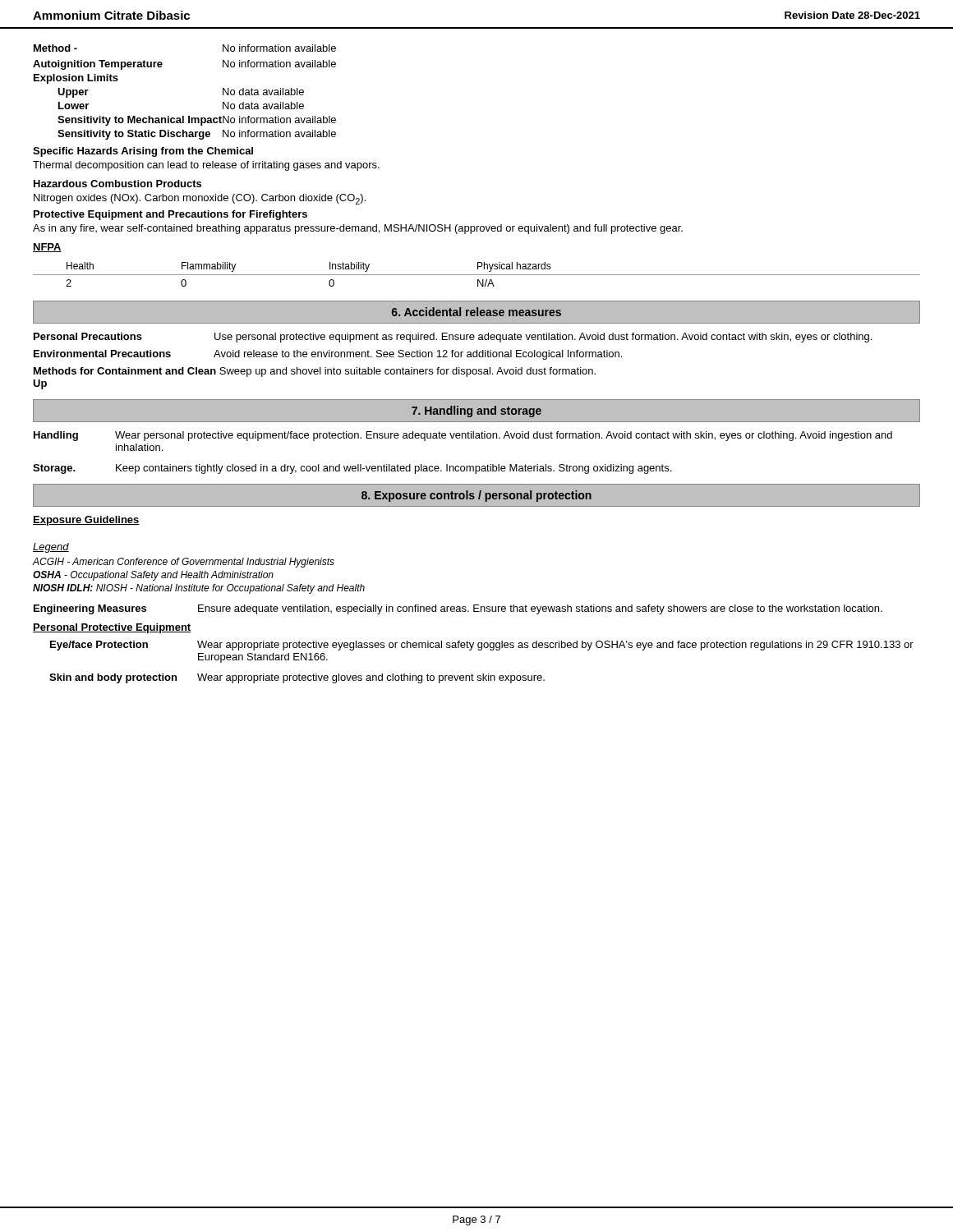Point to the block beginning "Personal Precautions Use personal protective equipment as required."
This screenshot has height=1232, width=953.
click(453, 336)
